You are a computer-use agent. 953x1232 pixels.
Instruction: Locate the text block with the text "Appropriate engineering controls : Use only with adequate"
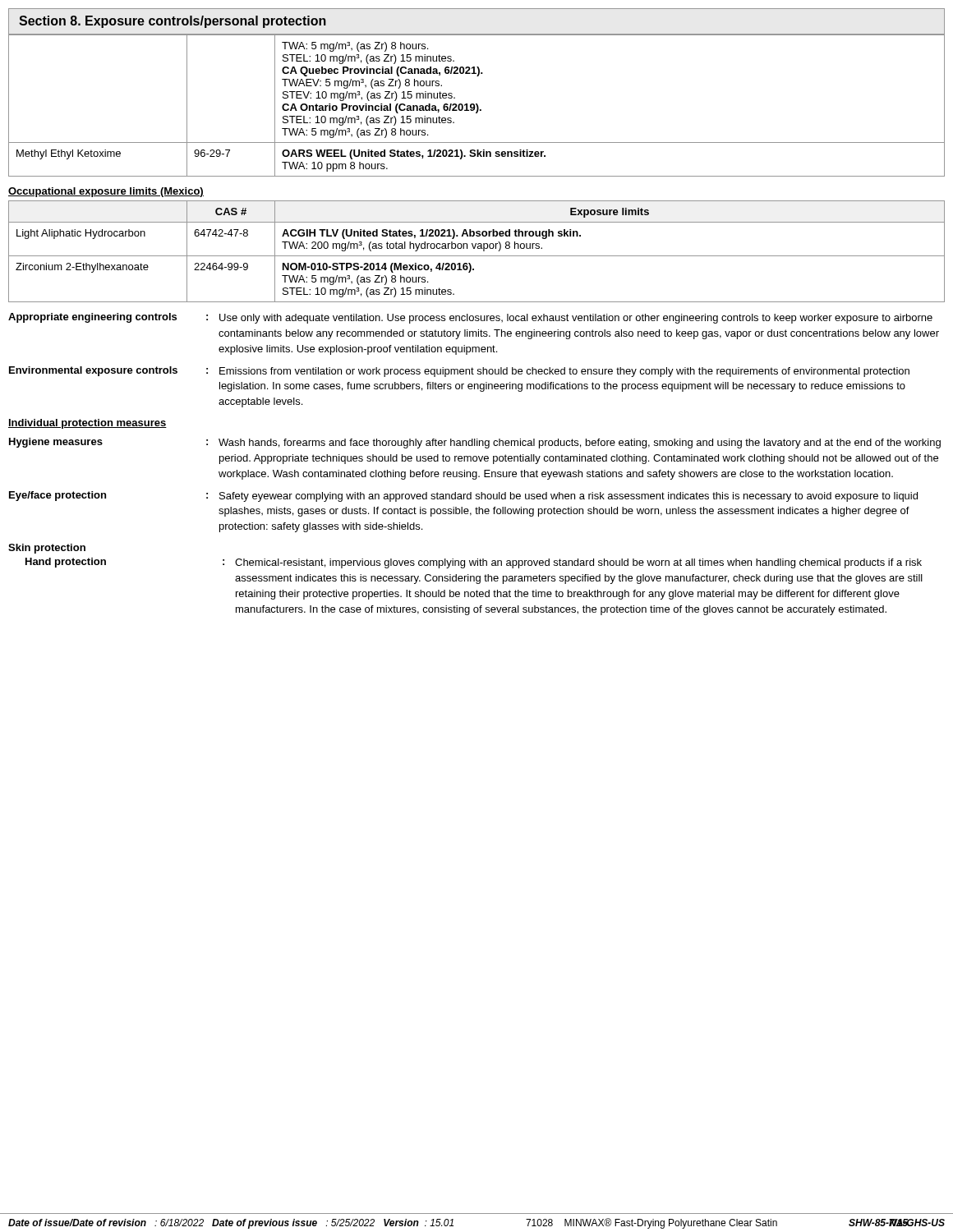coord(476,334)
